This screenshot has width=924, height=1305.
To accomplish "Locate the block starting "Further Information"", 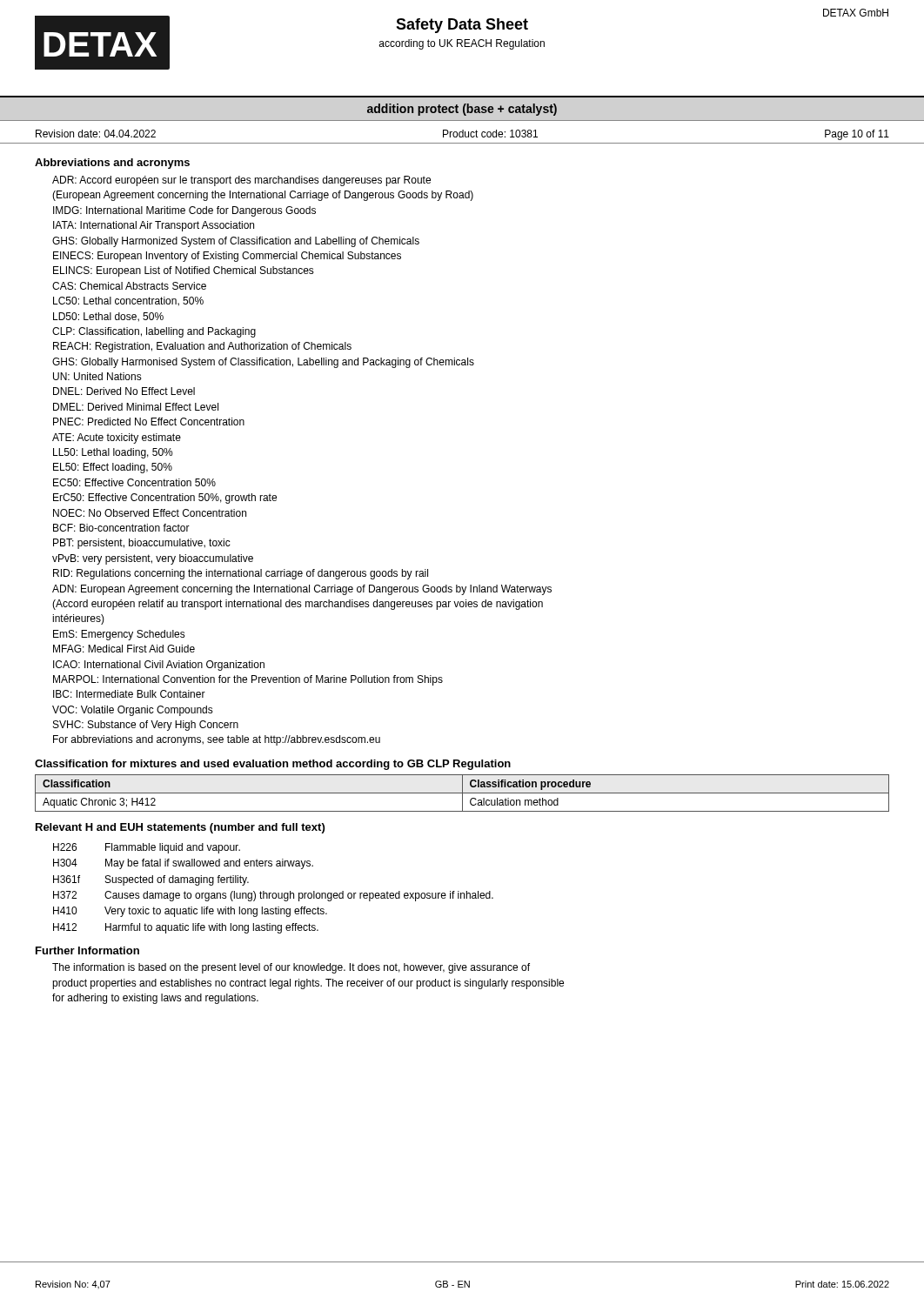I will (87, 951).
